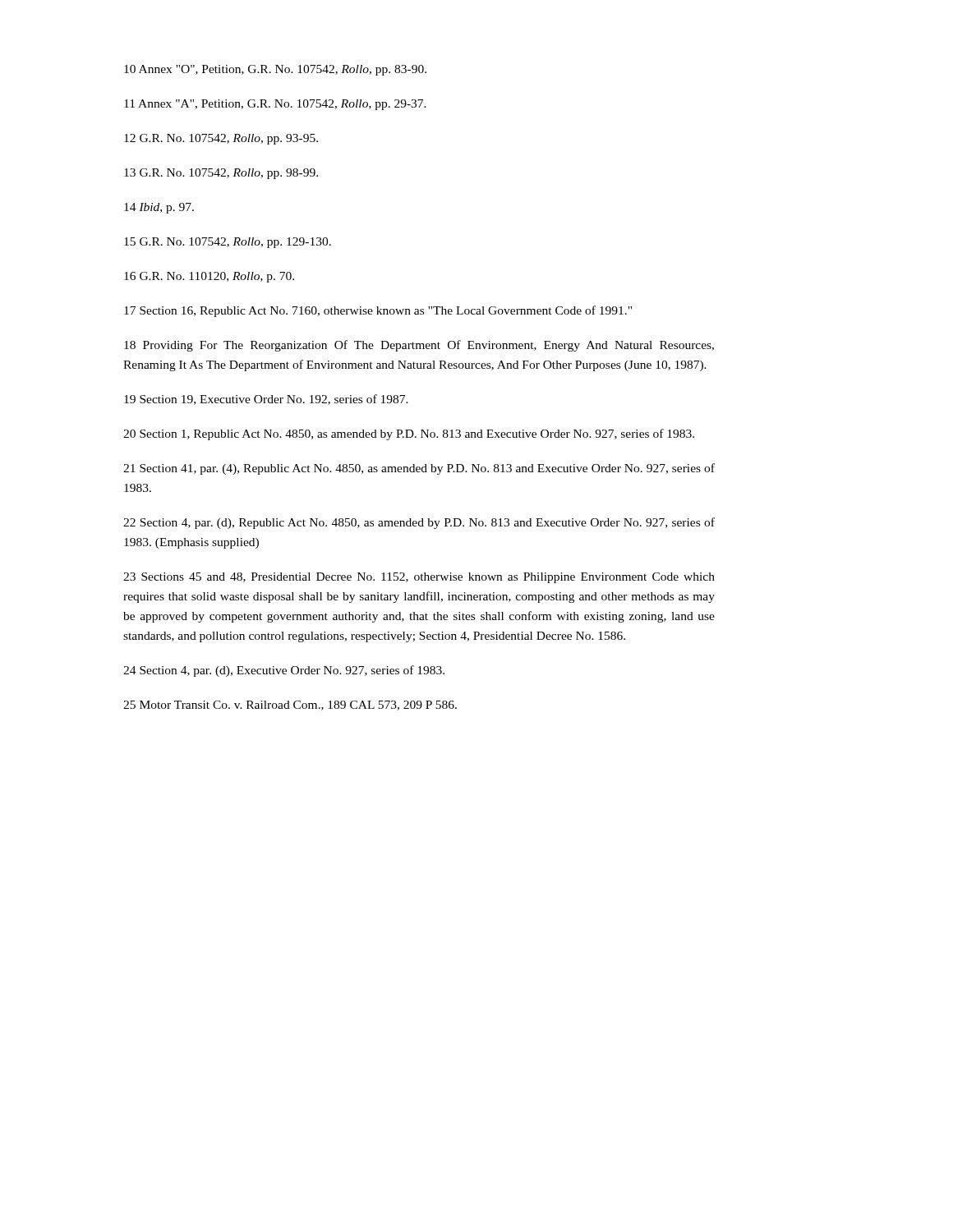Find the block starting "18 Providing For The Reorganization Of"
This screenshot has width=953, height=1232.
tap(419, 355)
